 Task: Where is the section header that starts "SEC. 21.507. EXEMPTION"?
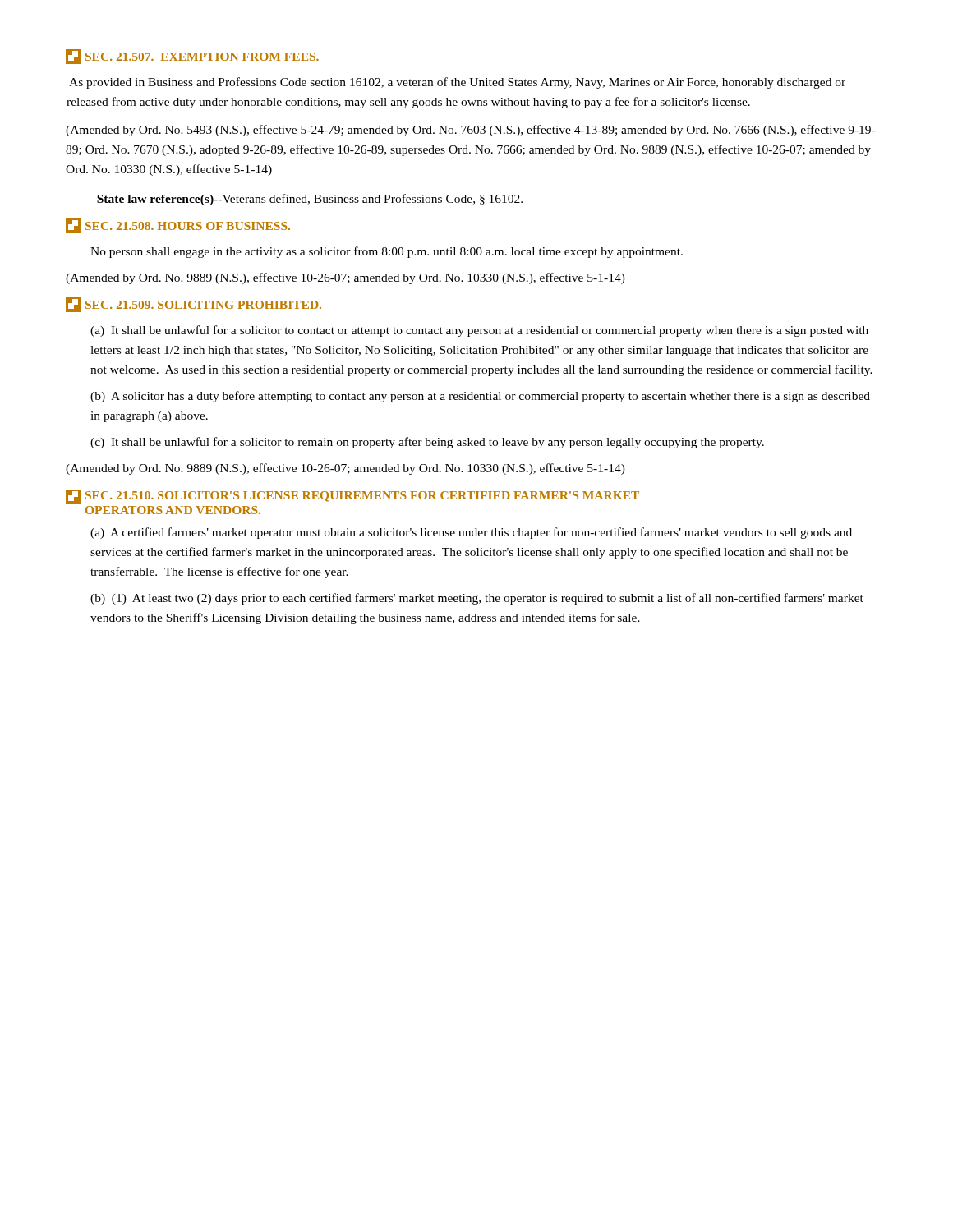[x=192, y=57]
